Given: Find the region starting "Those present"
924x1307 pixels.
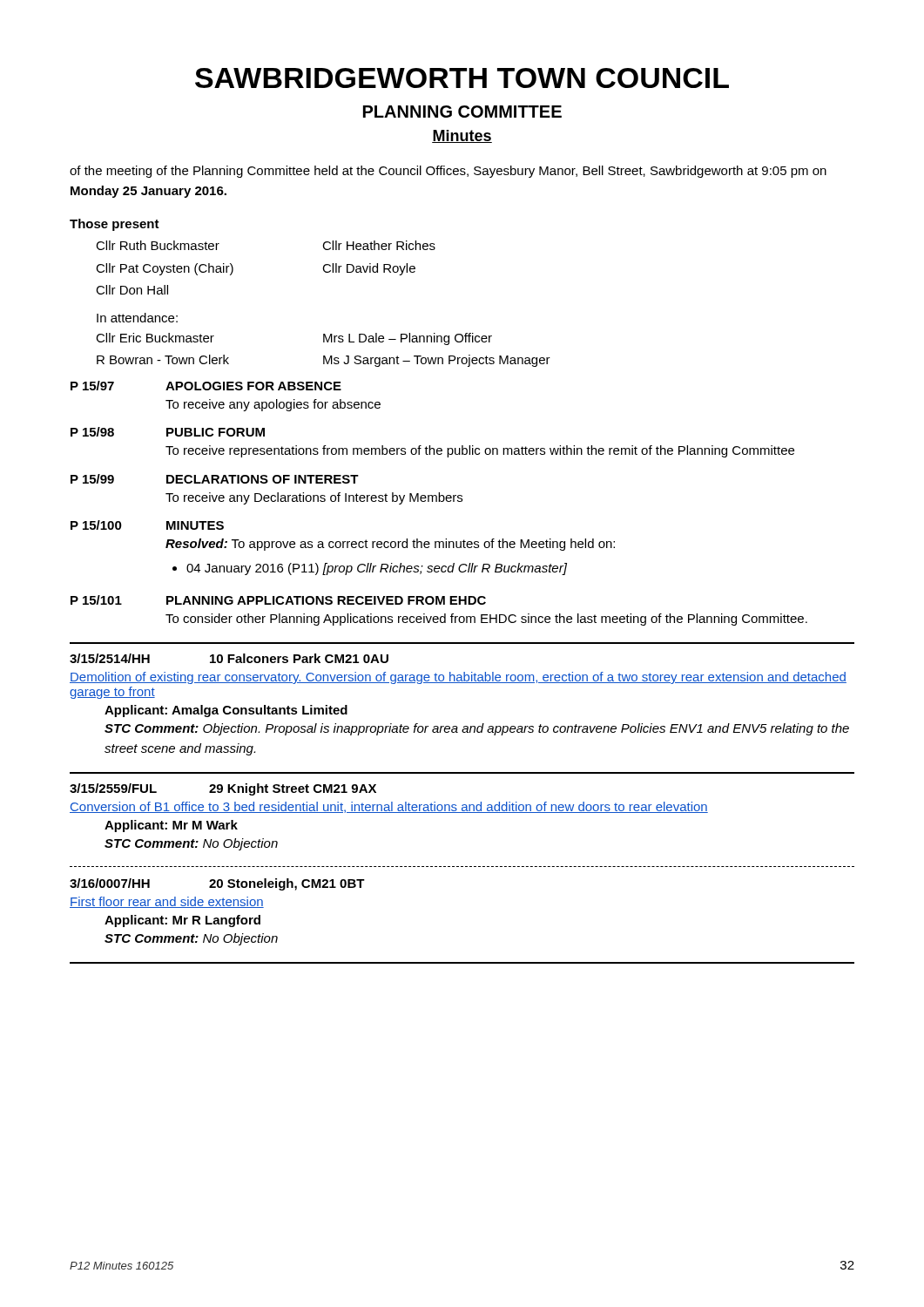Looking at the screenshot, I should (114, 223).
